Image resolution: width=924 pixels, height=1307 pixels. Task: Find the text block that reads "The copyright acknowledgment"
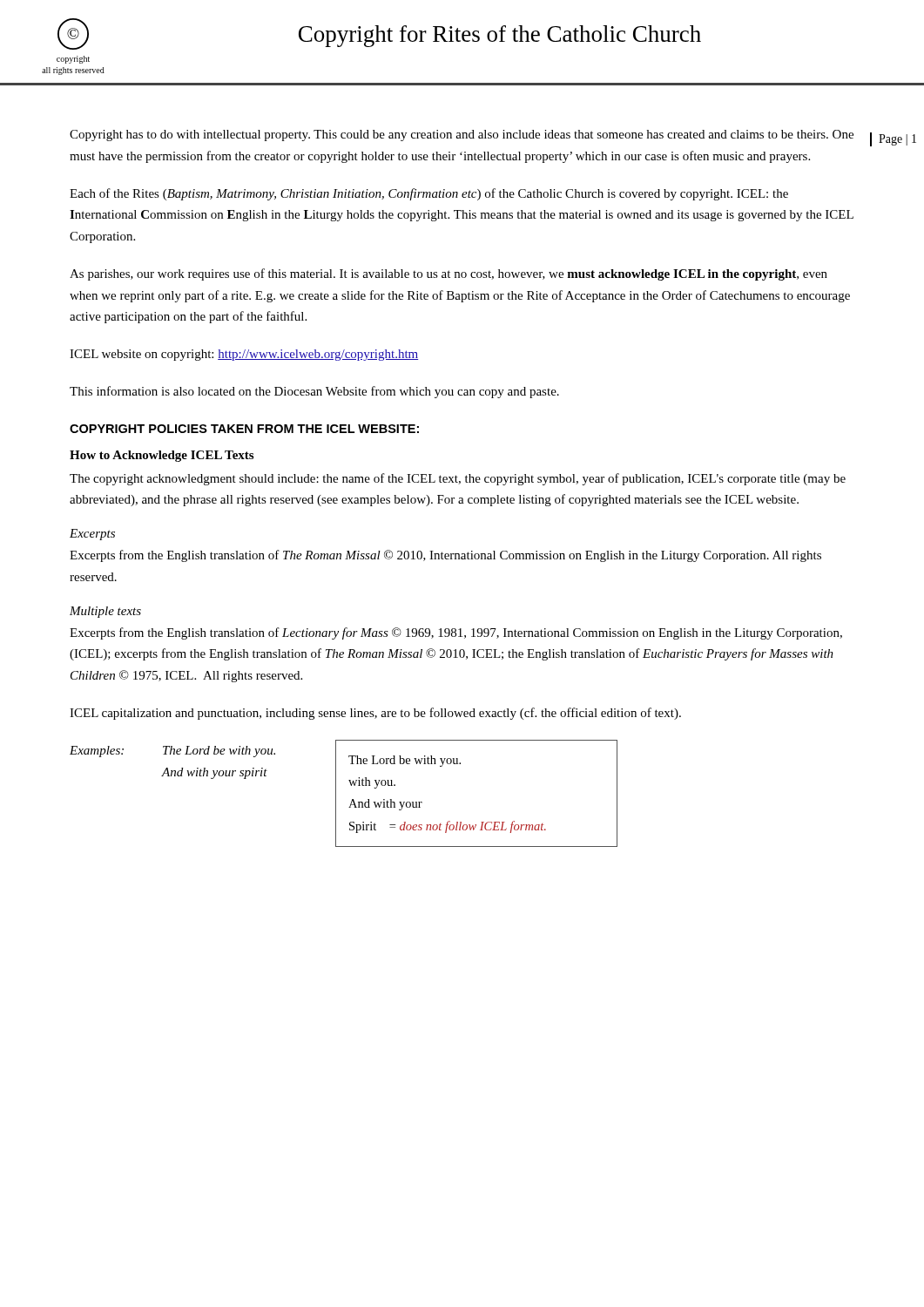tap(458, 489)
